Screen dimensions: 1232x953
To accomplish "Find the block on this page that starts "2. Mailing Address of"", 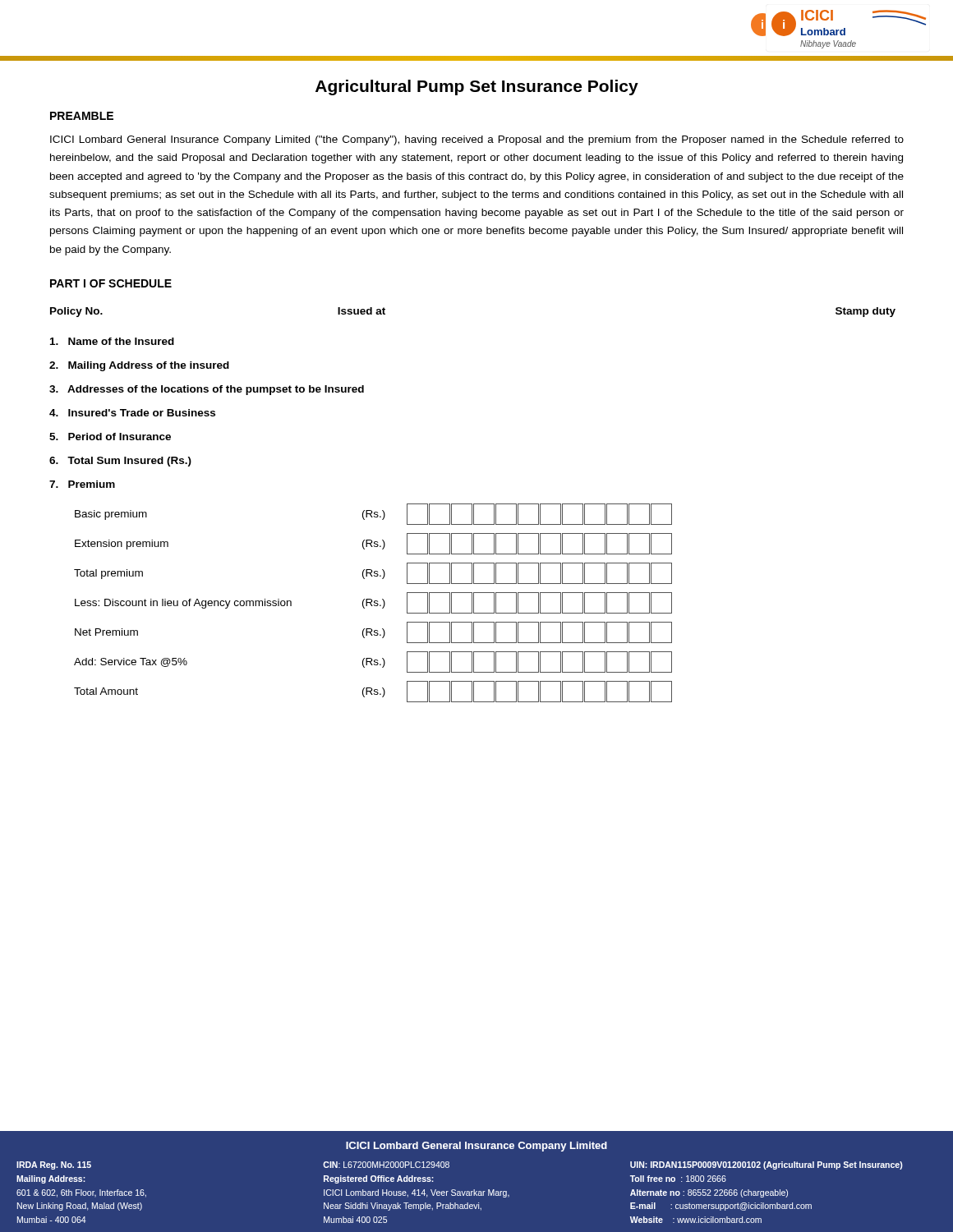I will (139, 365).
